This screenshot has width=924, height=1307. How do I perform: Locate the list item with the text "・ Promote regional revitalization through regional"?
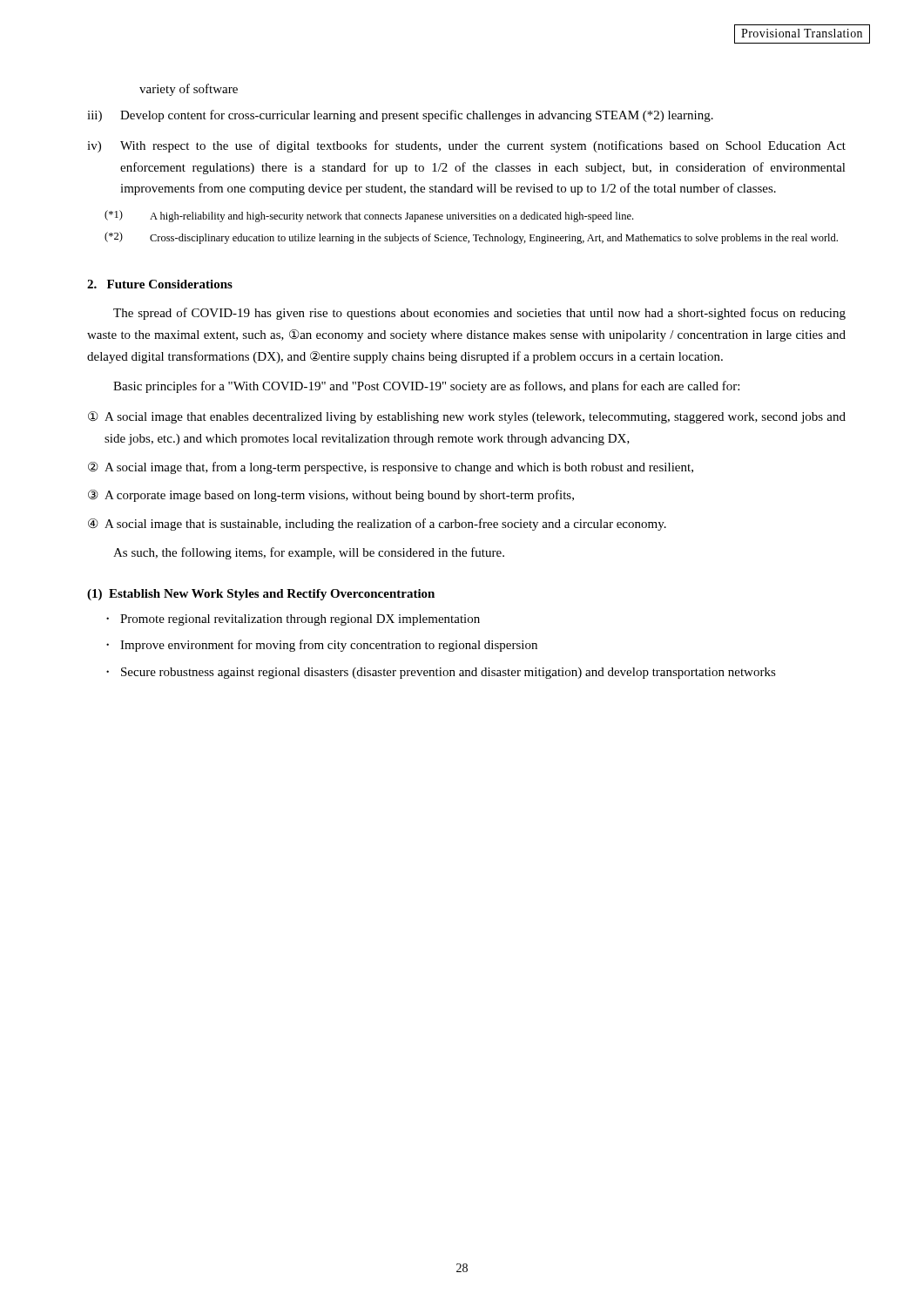(x=473, y=619)
